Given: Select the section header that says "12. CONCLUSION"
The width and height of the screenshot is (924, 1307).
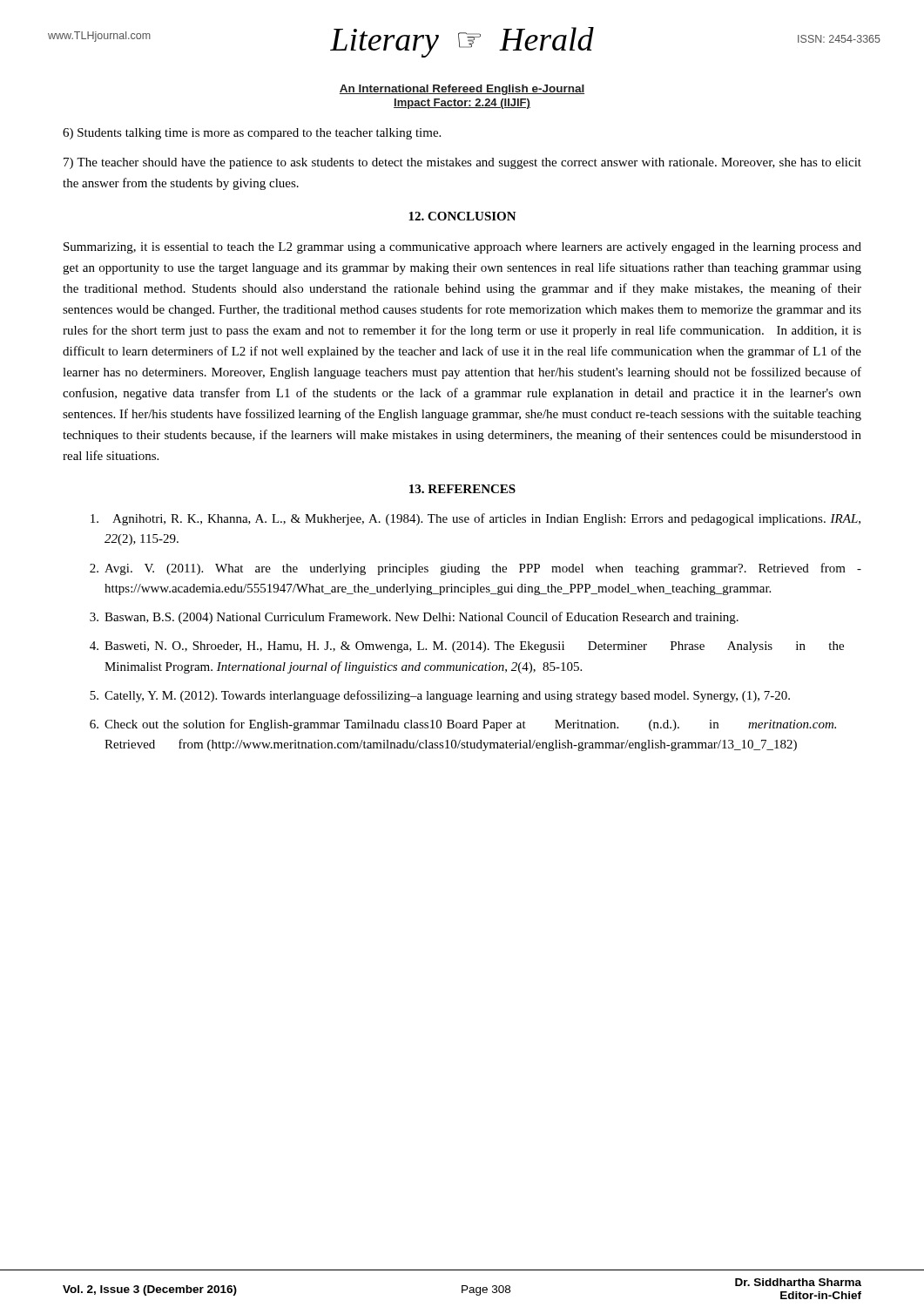Looking at the screenshot, I should pyautogui.click(x=462, y=216).
